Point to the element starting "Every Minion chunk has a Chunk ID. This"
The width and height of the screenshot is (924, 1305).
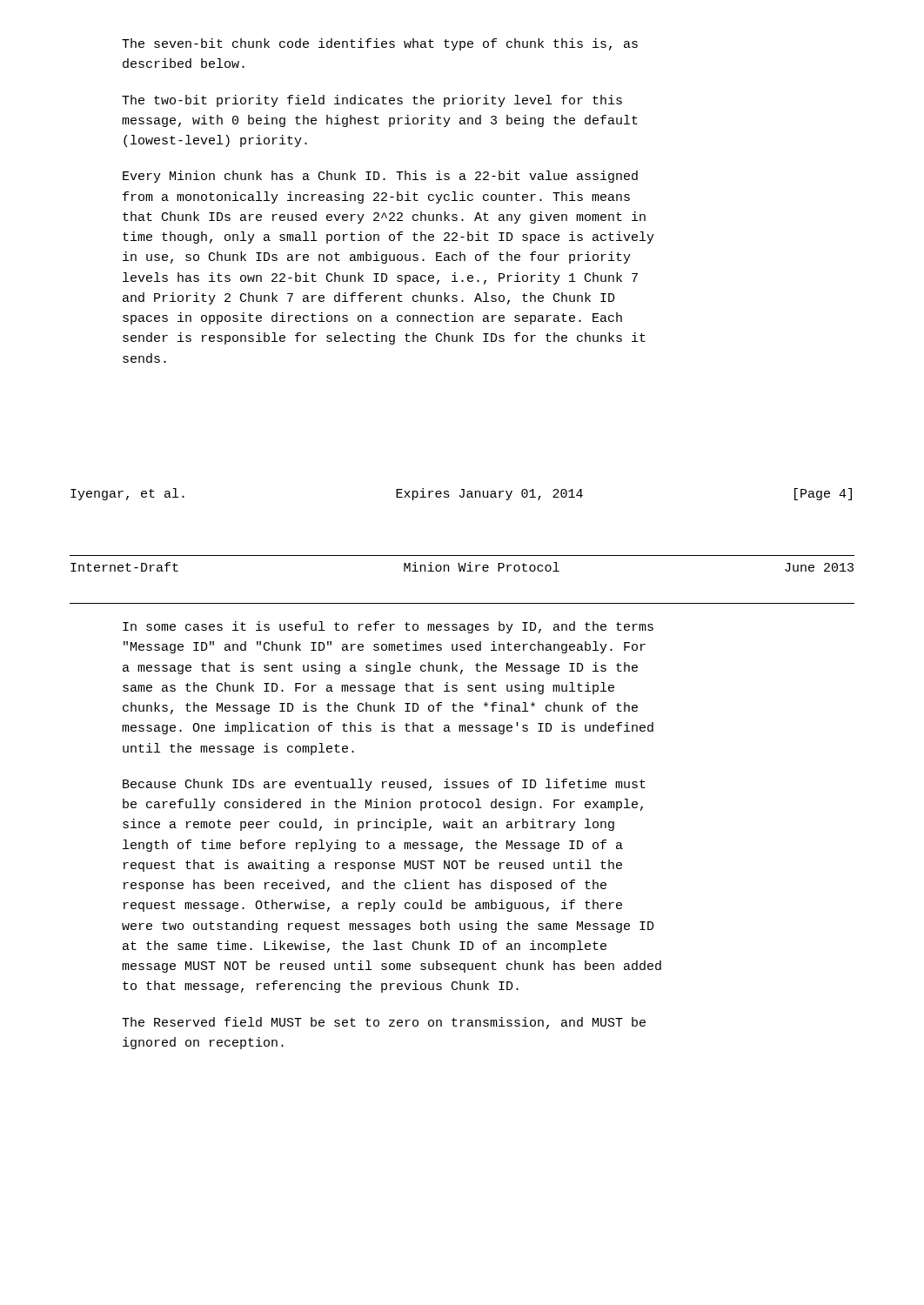pos(479,268)
